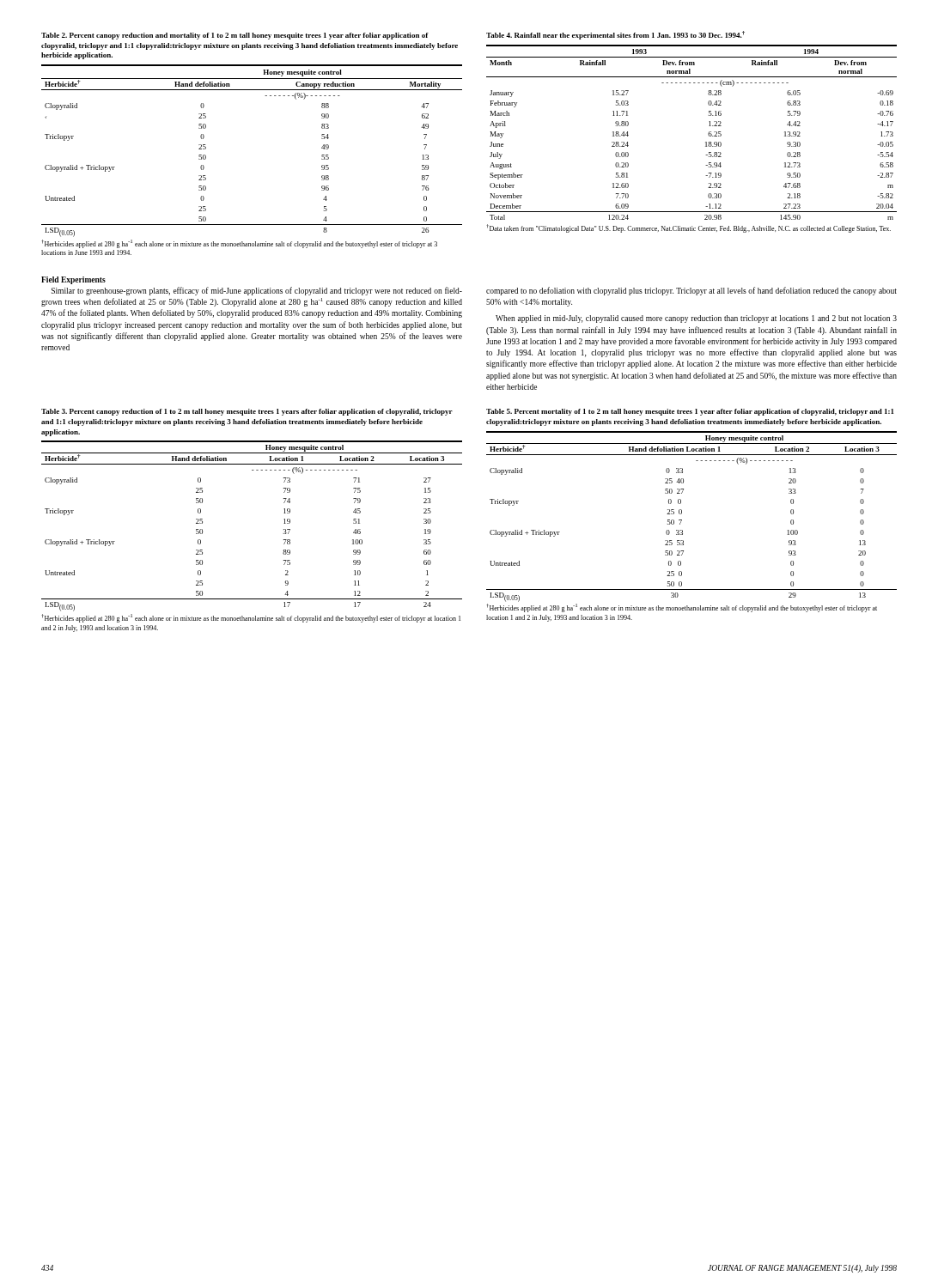Select the text block with the text "Similar to greenhouse-grown plants, efficacy"
Image resolution: width=938 pixels, height=1288 pixels.
pyautogui.click(x=252, y=319)
